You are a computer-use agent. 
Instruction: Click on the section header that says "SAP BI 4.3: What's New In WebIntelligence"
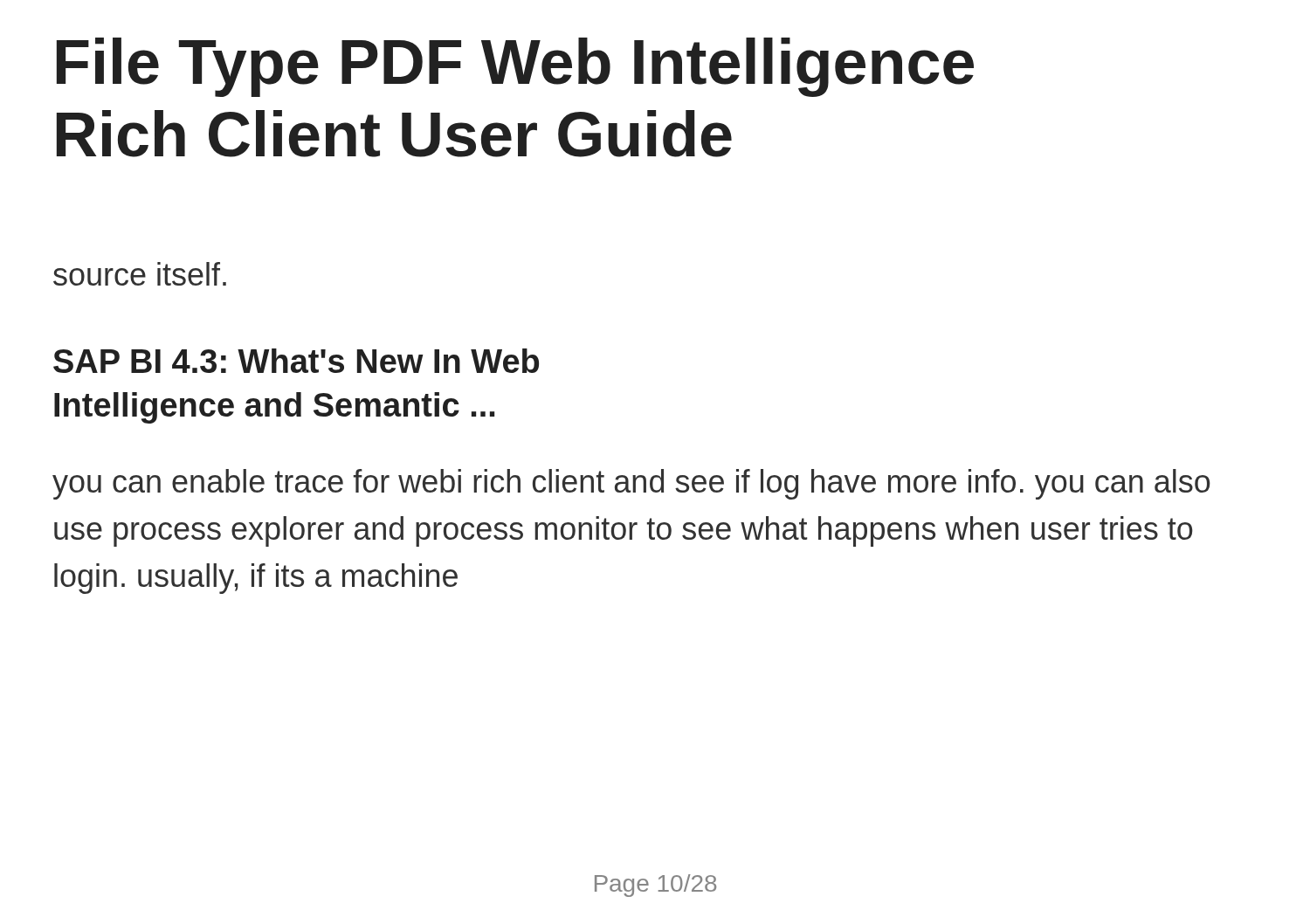pos(296,361)
